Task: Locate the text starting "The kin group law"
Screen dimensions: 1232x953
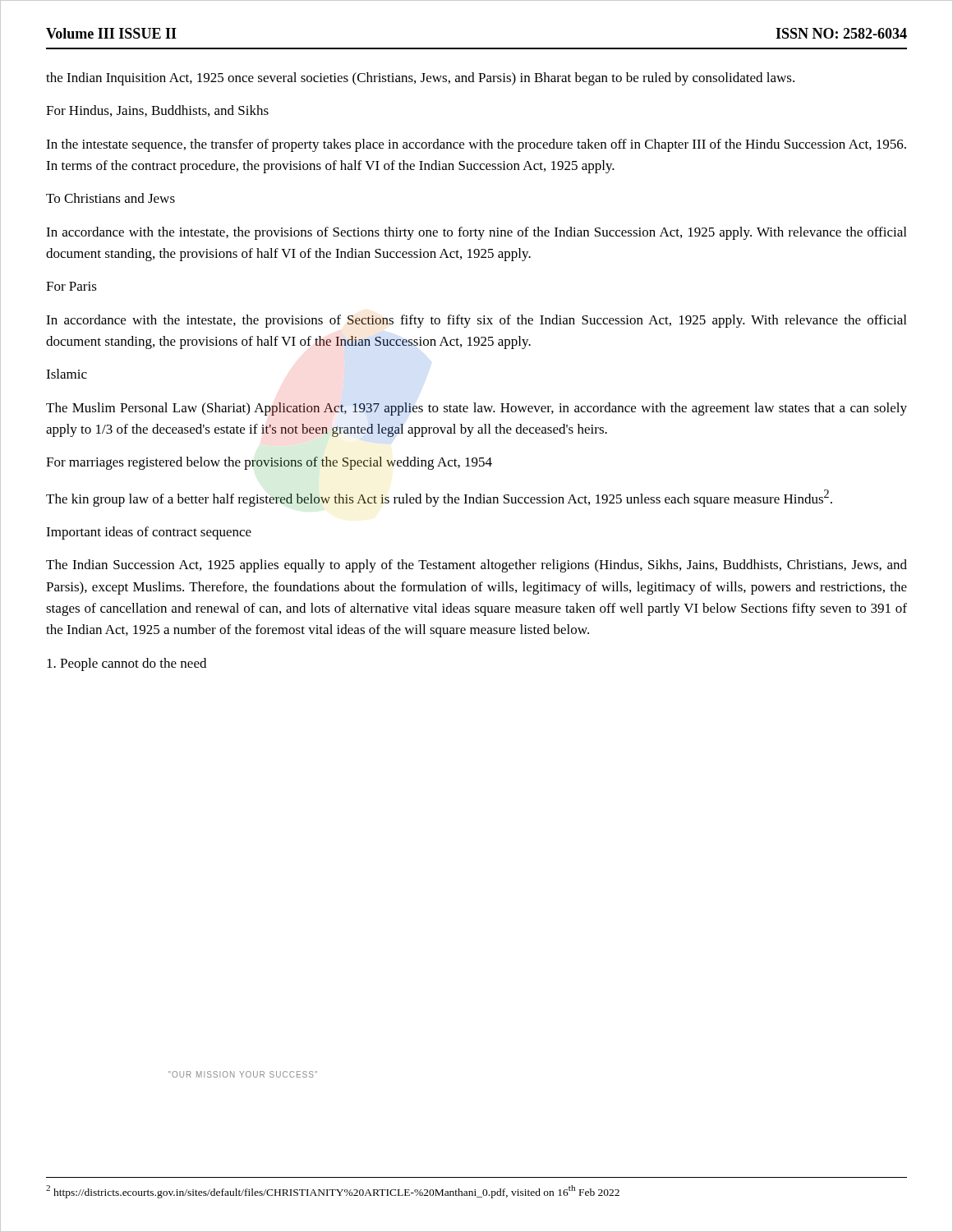Action: tap(439, 497)
